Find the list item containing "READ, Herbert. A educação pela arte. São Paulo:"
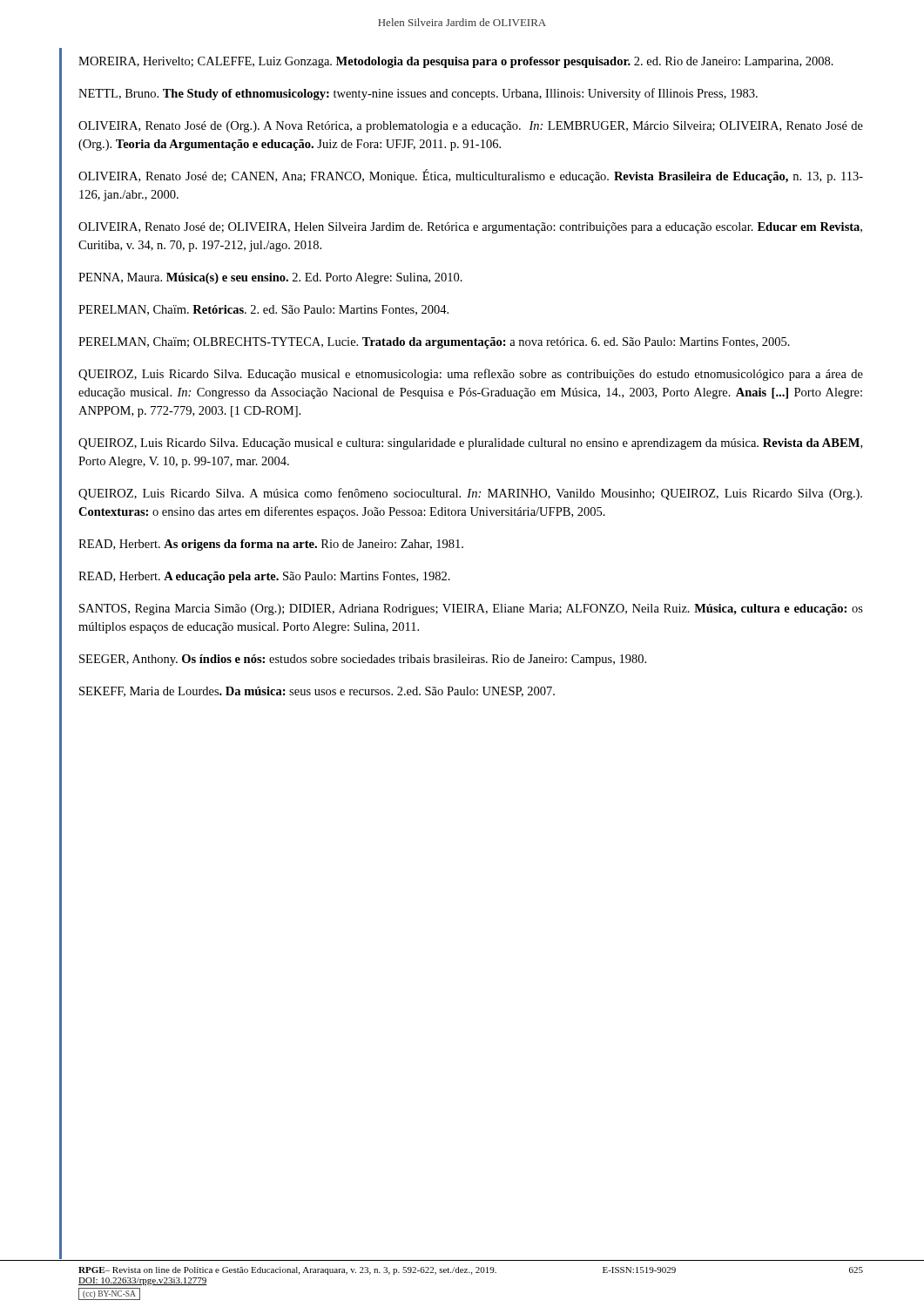924x1307 pixels. click(x=264, y=576)
